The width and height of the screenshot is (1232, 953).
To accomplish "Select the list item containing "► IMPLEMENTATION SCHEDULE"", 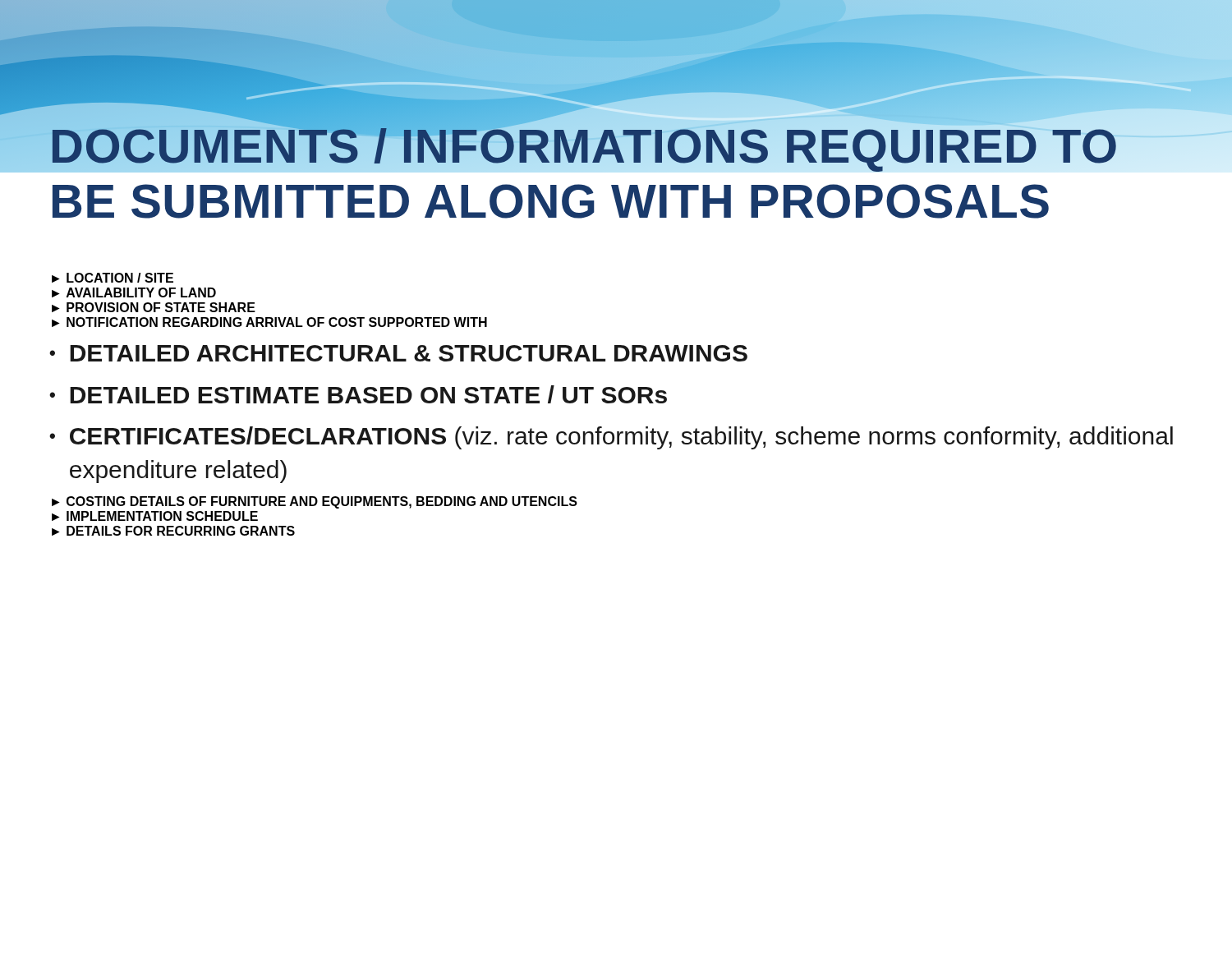I will 155,516.
